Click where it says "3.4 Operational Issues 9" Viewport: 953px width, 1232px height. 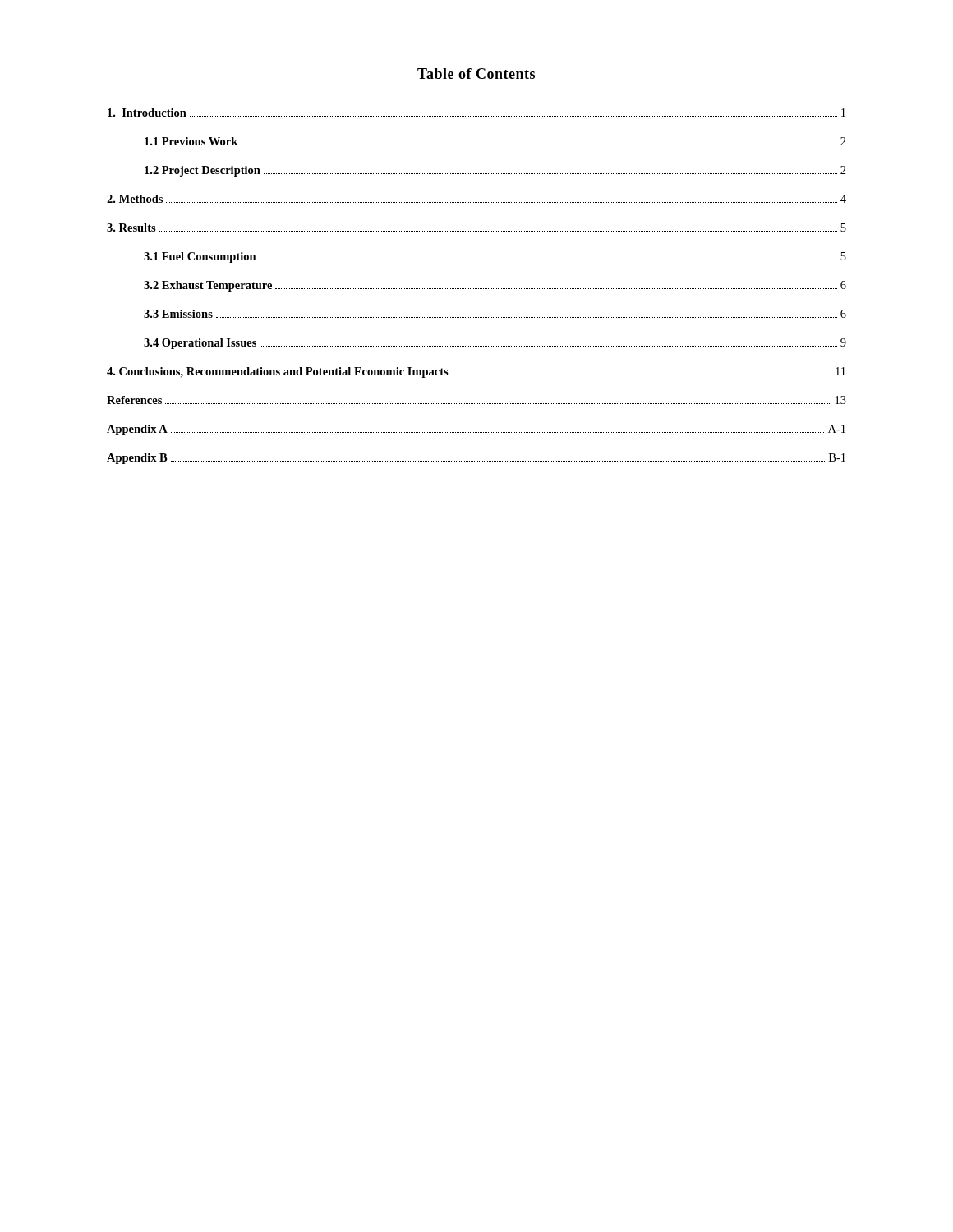(495, 343)
